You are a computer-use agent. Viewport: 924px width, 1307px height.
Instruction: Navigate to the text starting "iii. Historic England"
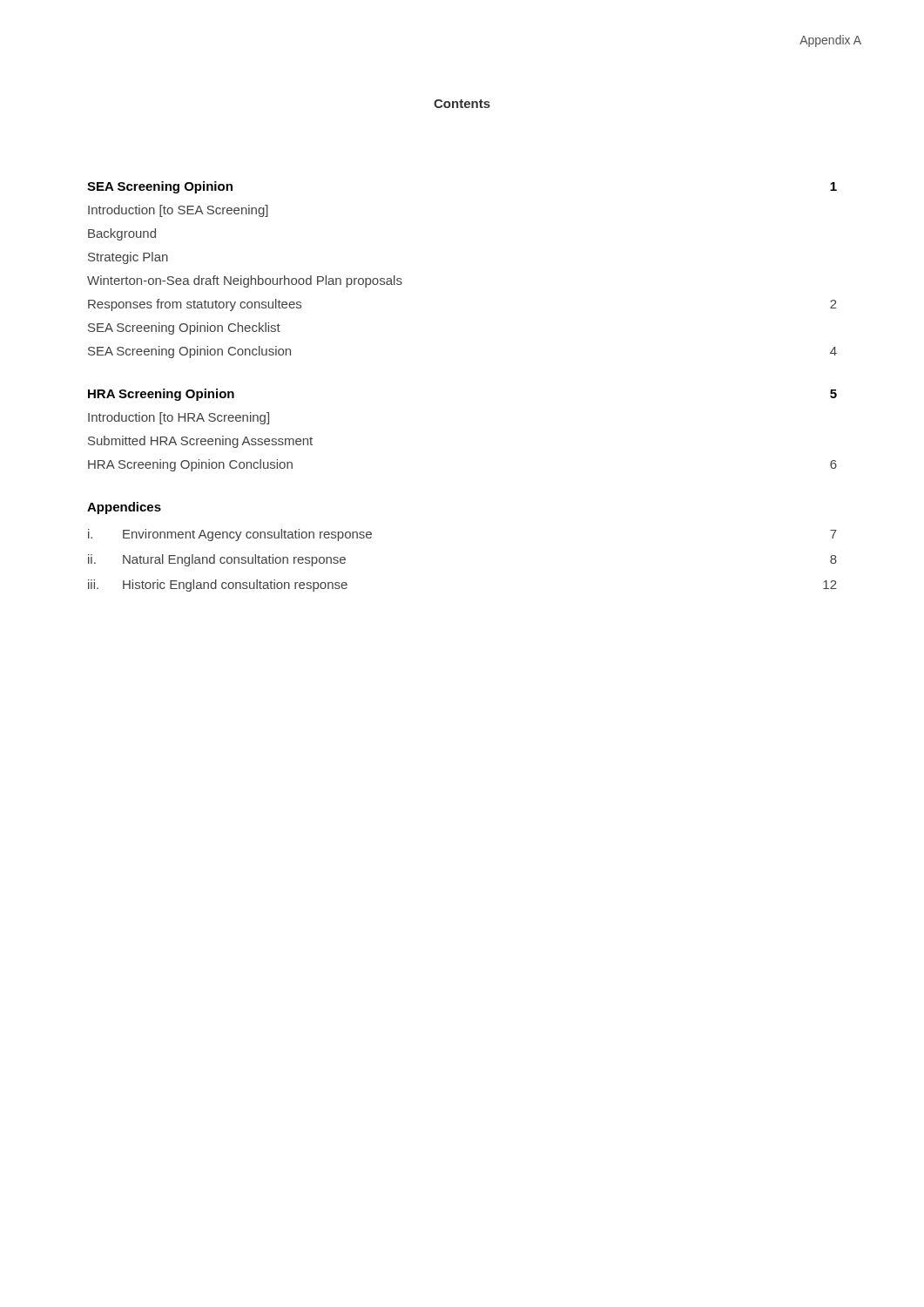pyautogui.click(x=236, y=585)
